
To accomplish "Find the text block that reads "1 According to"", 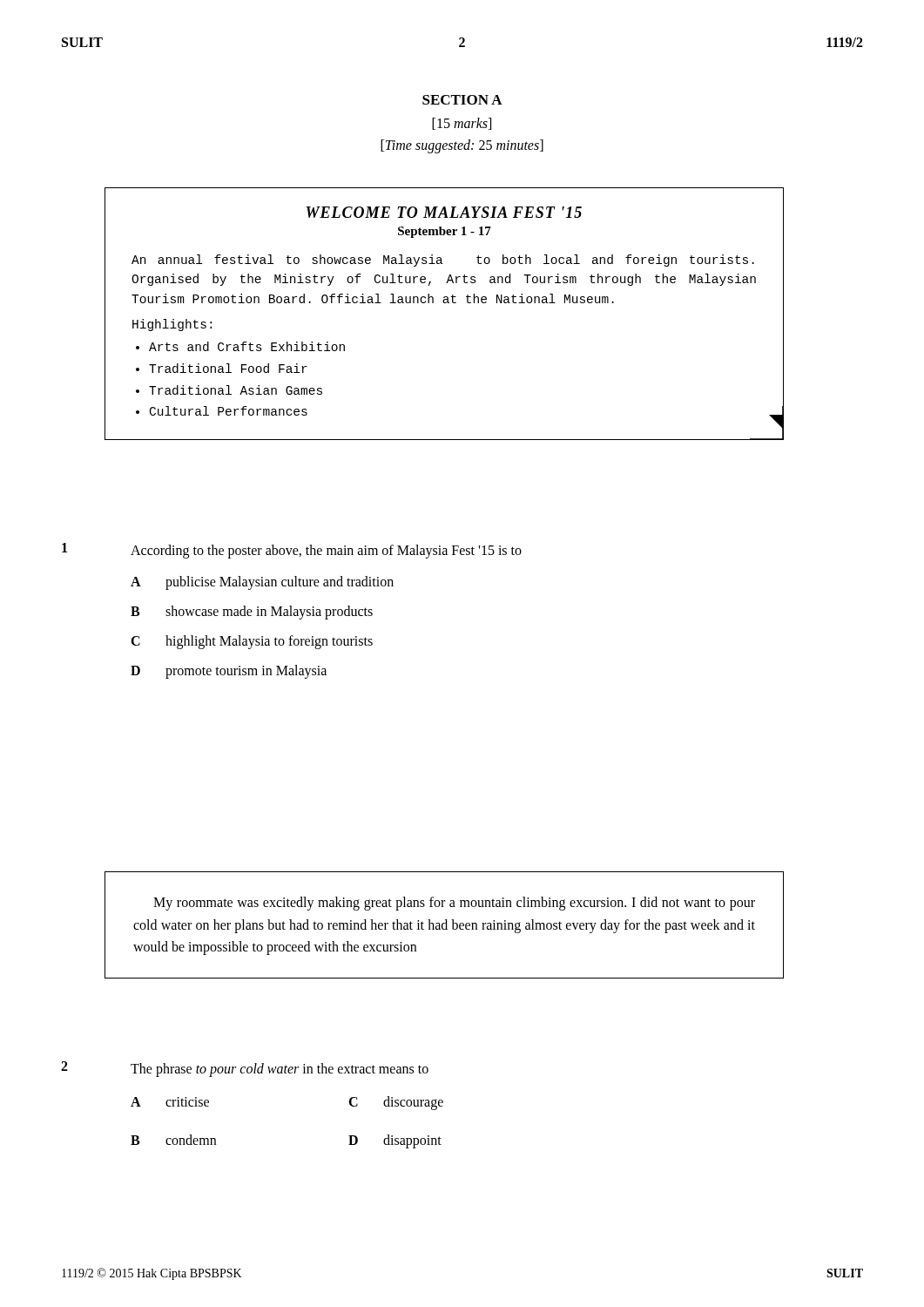I will point(292,551).
